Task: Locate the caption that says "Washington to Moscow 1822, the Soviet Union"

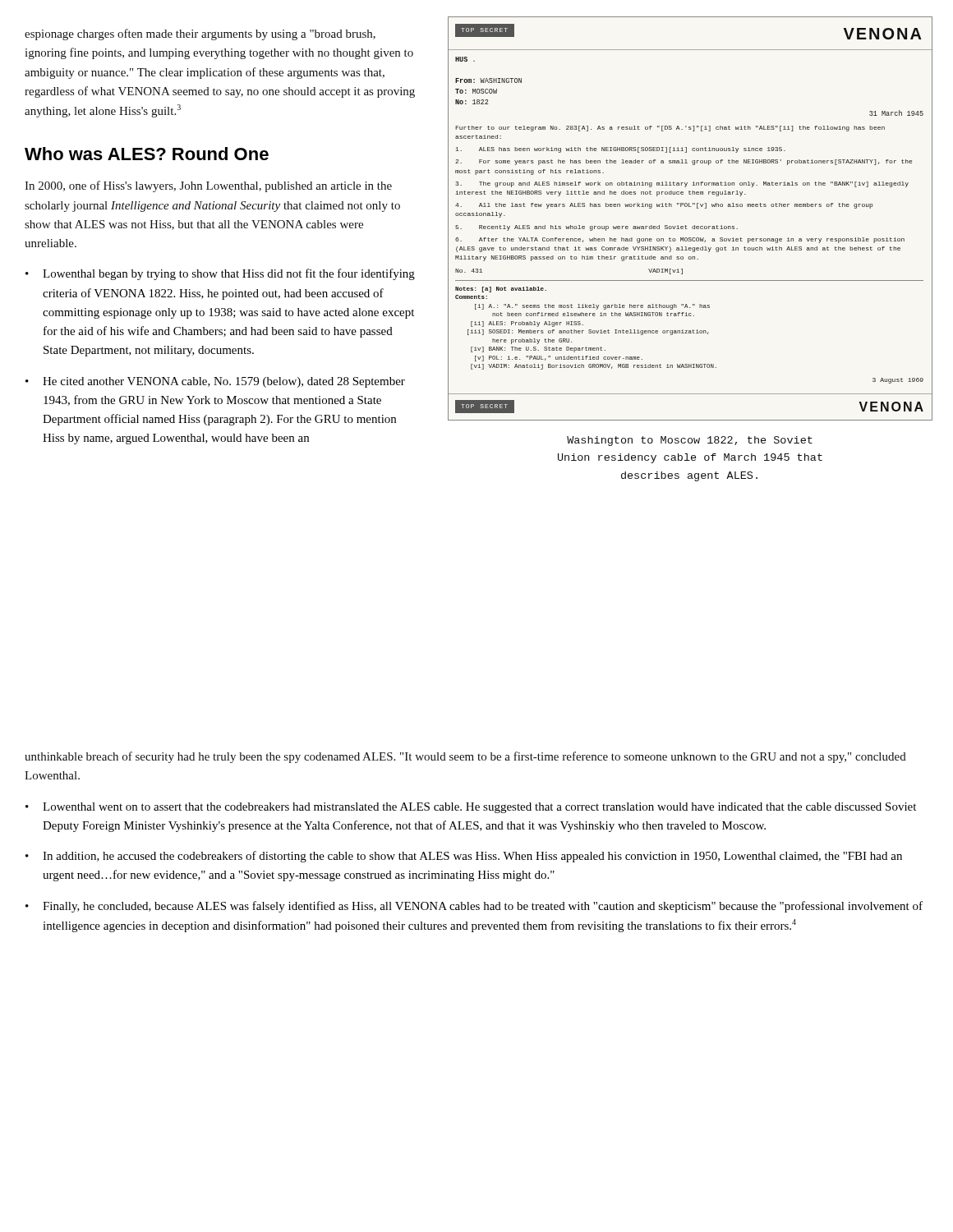Action: point(690,458)
